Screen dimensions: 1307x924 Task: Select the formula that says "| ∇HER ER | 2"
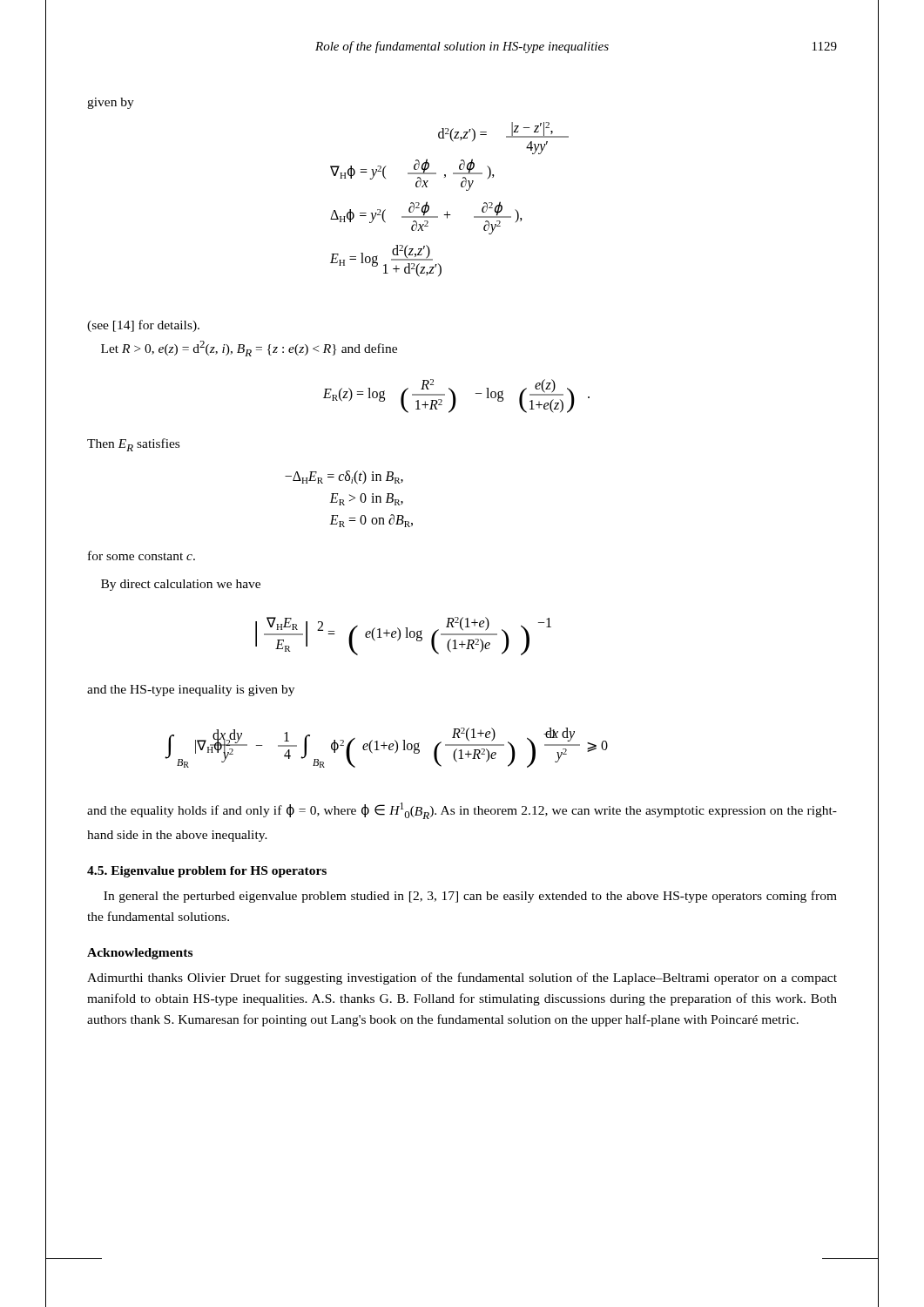coord(462,634)
